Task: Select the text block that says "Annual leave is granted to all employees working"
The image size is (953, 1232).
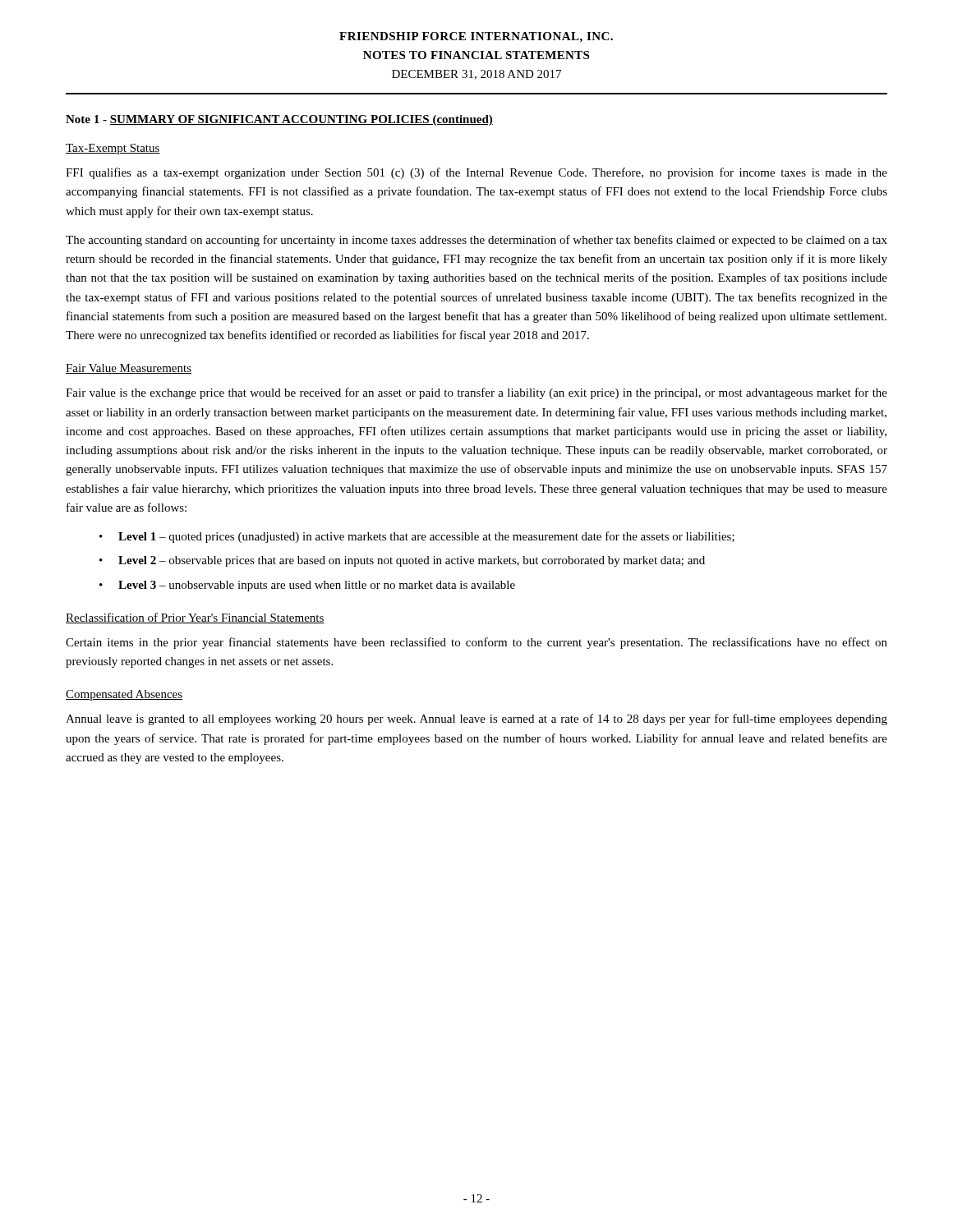Action: [476, 738]
